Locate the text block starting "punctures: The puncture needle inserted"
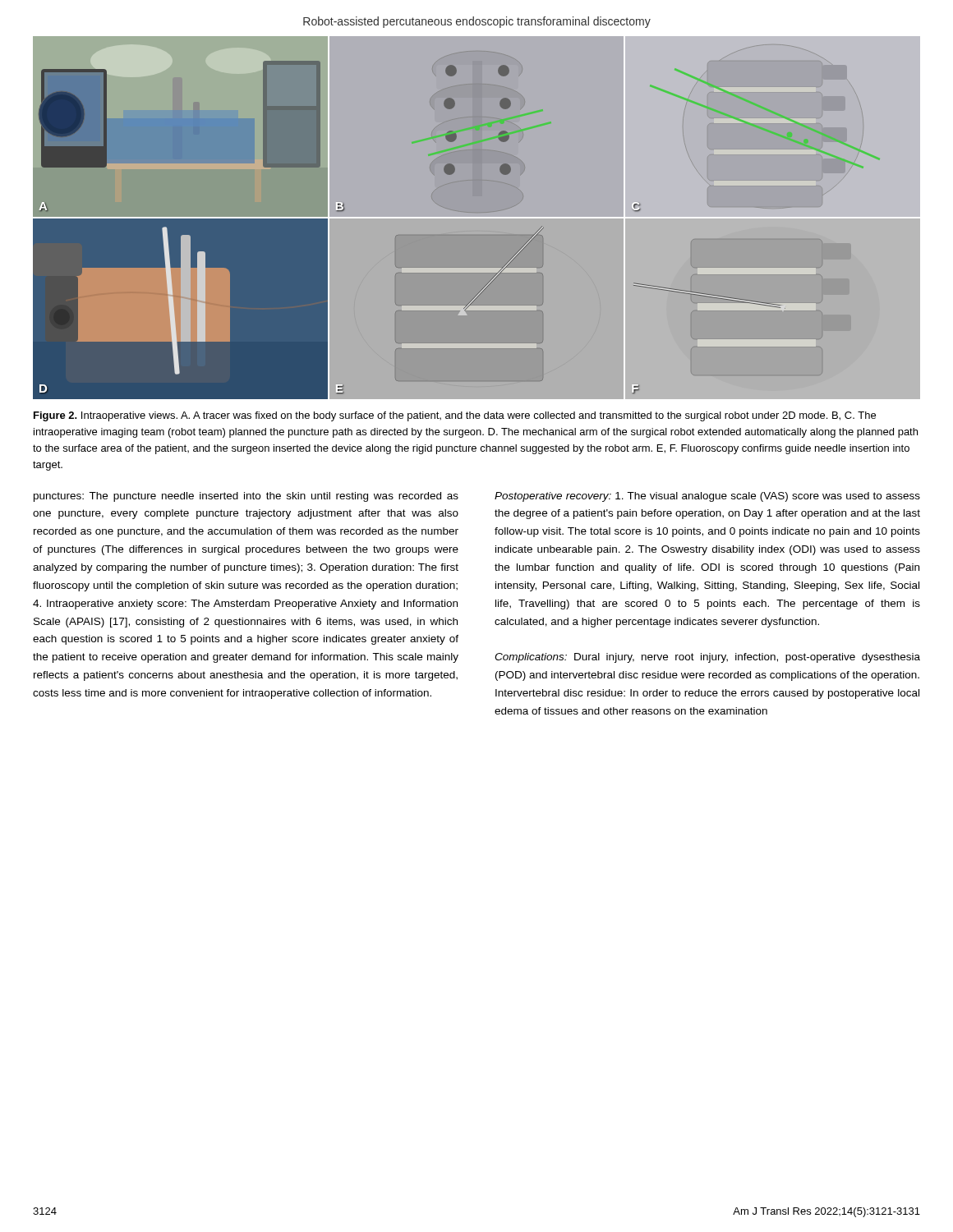The image size is (953, 1232). (x=246, y=594)
